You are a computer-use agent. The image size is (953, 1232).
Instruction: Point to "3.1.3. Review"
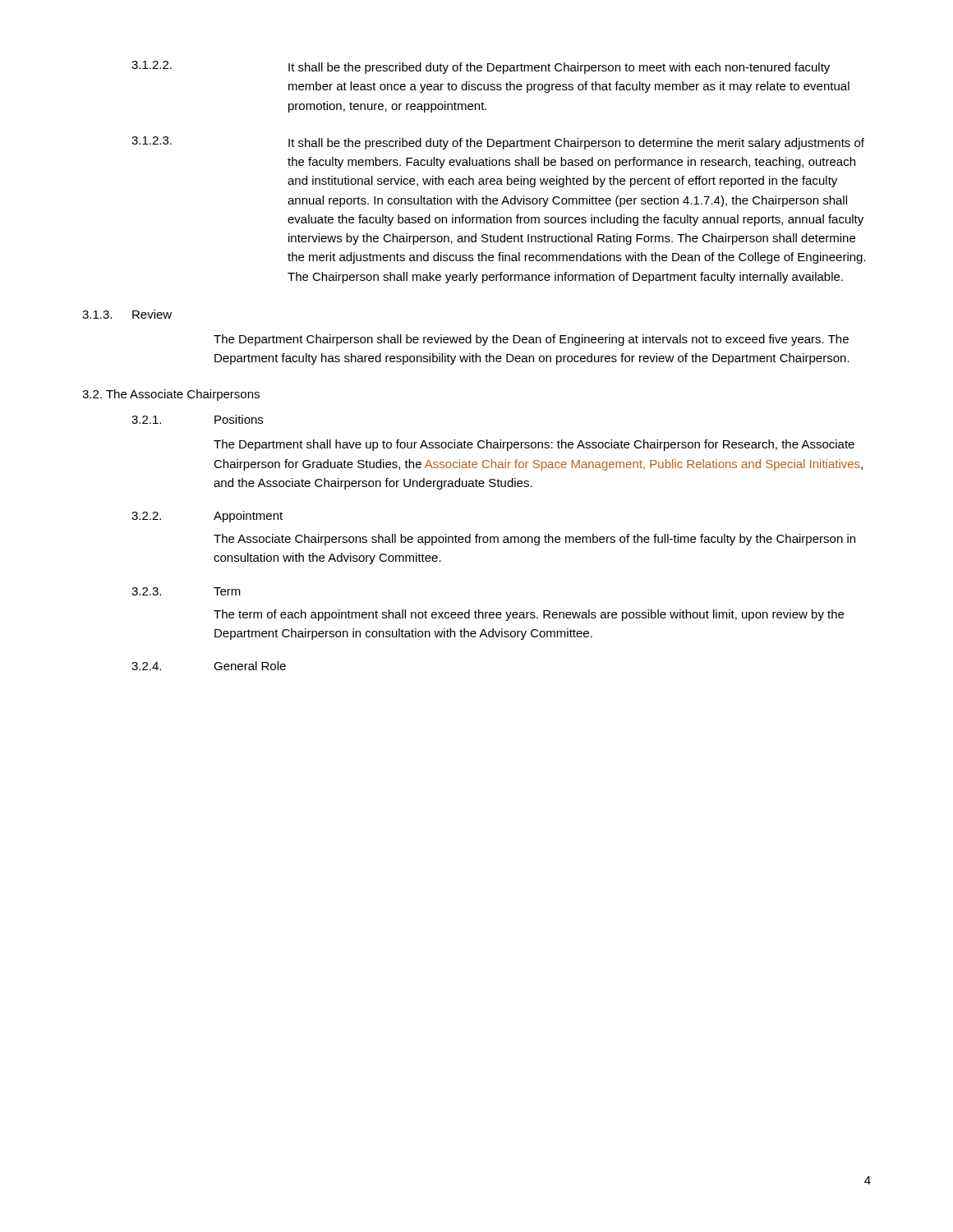click(127, 314)
